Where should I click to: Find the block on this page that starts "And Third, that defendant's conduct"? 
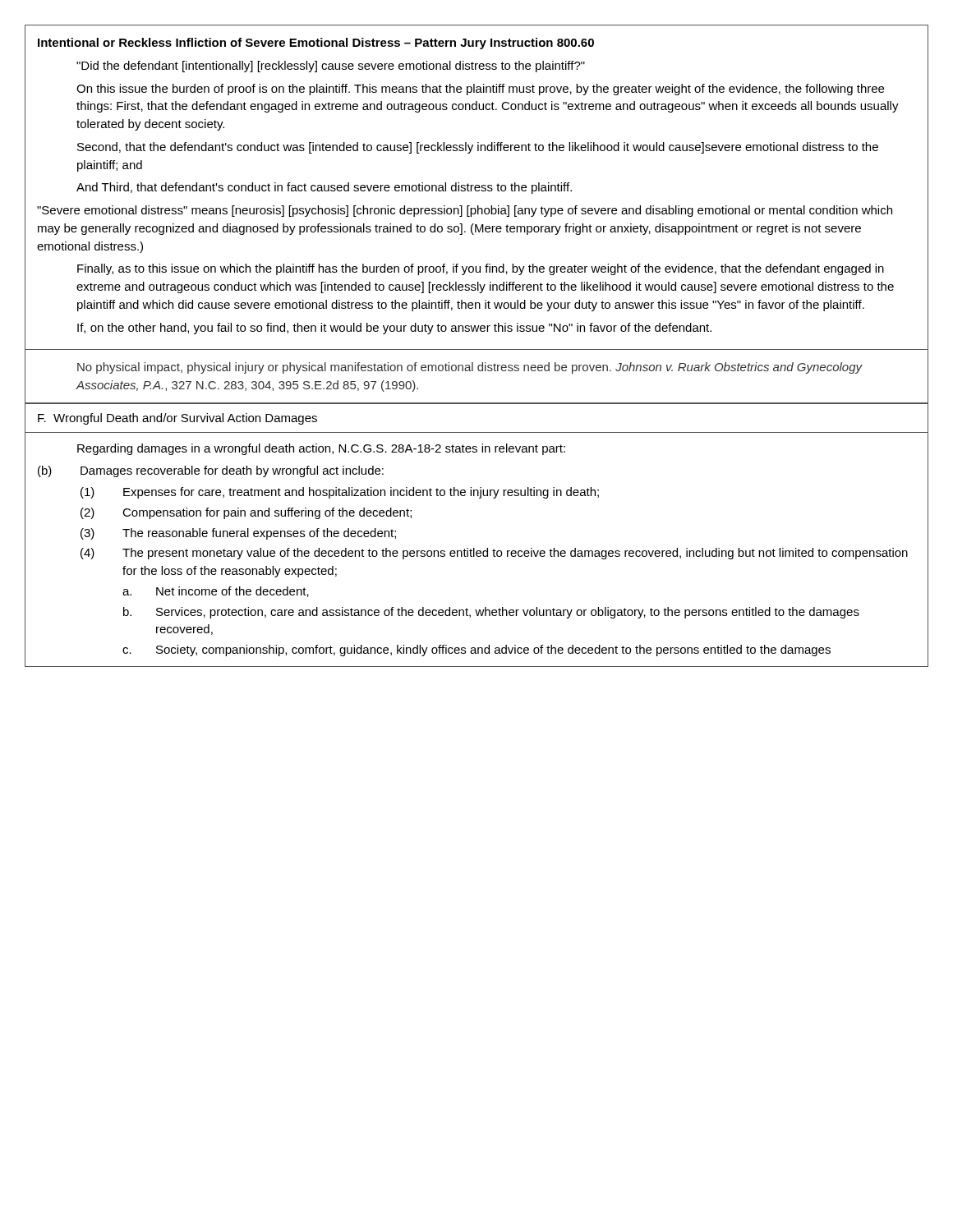[x=325, y=187]
